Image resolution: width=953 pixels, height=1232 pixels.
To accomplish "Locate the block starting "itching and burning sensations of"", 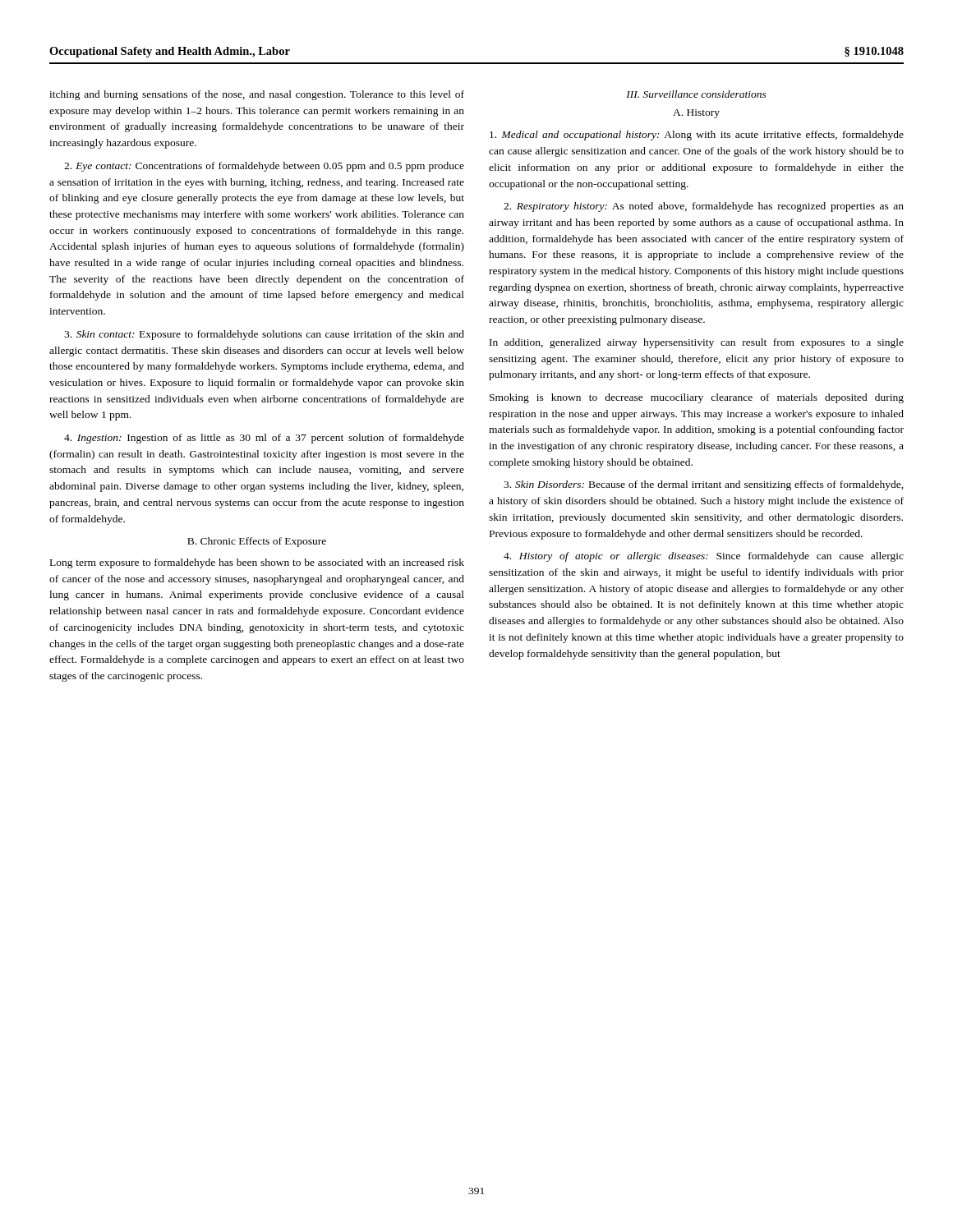I will 257,306.
